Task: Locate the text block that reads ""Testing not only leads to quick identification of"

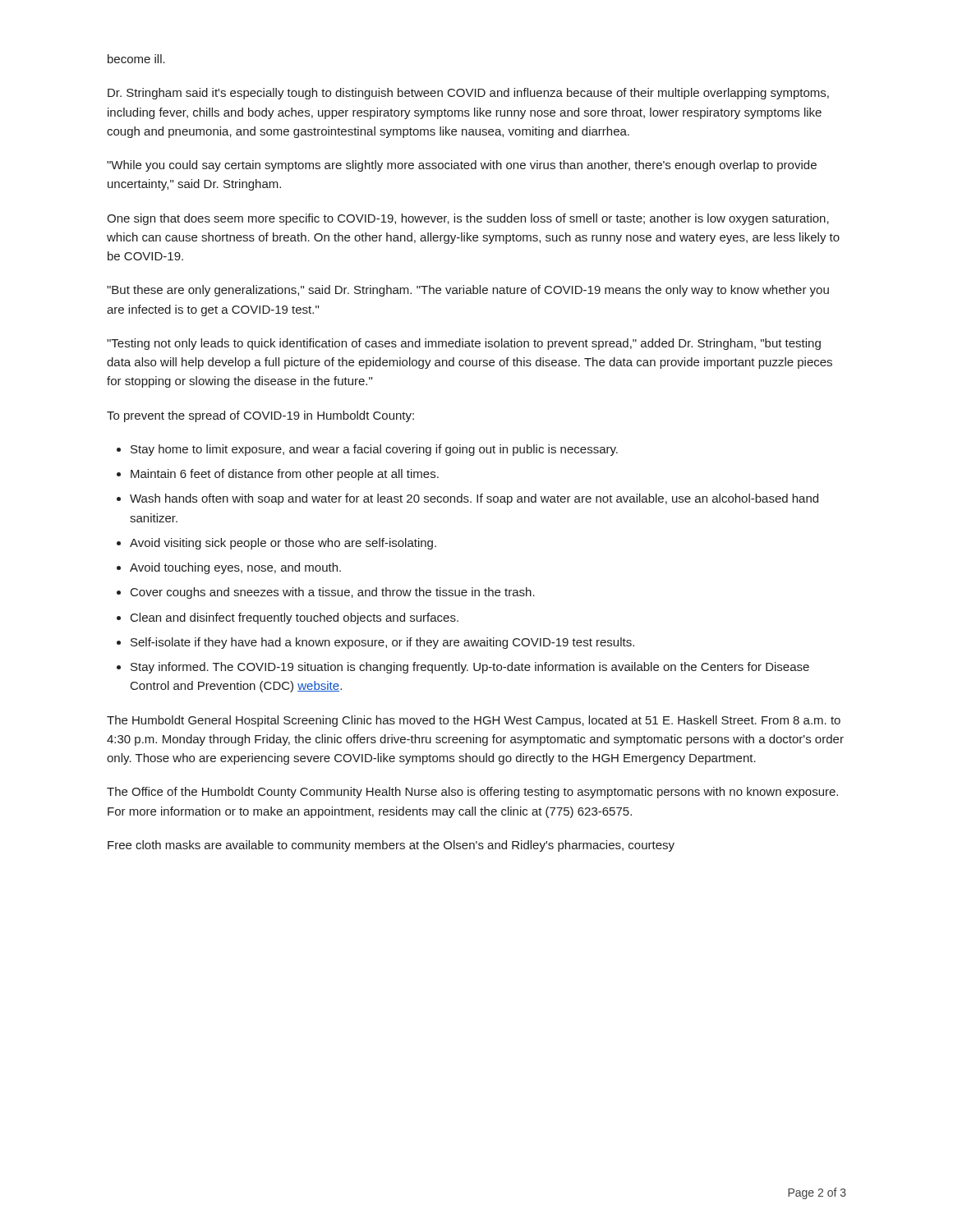Action: (470, 362)
